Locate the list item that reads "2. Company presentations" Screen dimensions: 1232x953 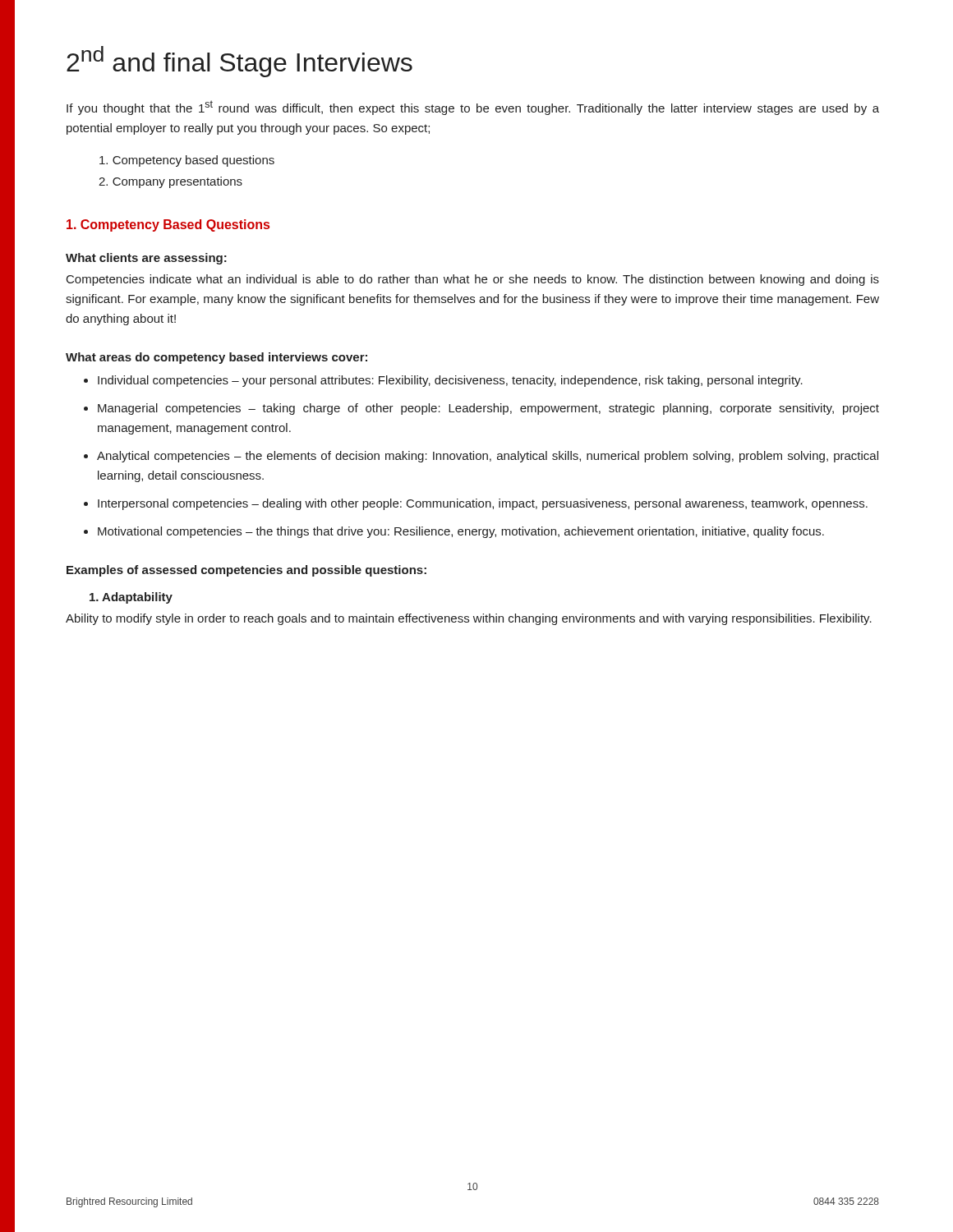[170, 181]
